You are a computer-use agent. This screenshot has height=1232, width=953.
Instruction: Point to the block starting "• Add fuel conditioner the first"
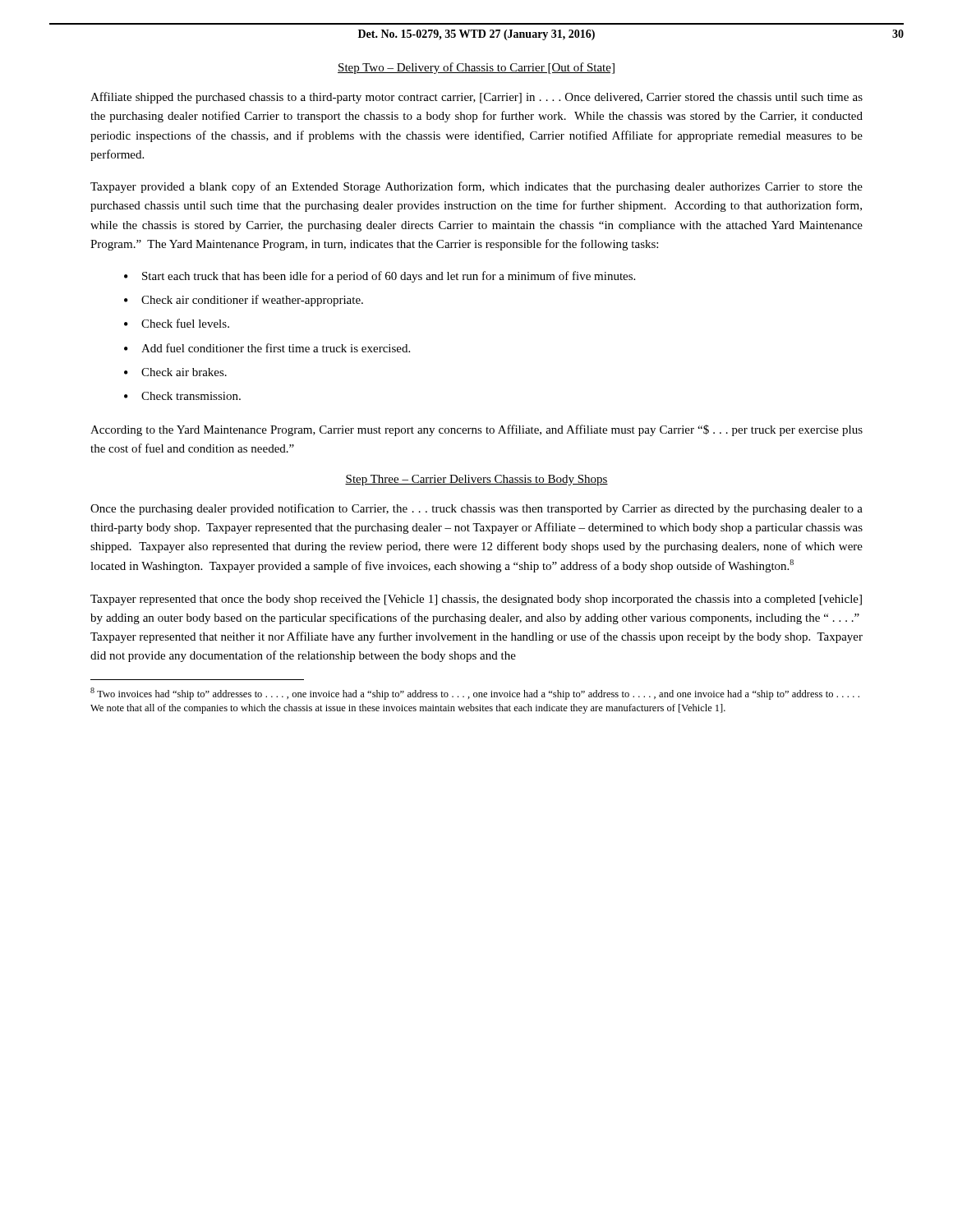tap(267, 349)
